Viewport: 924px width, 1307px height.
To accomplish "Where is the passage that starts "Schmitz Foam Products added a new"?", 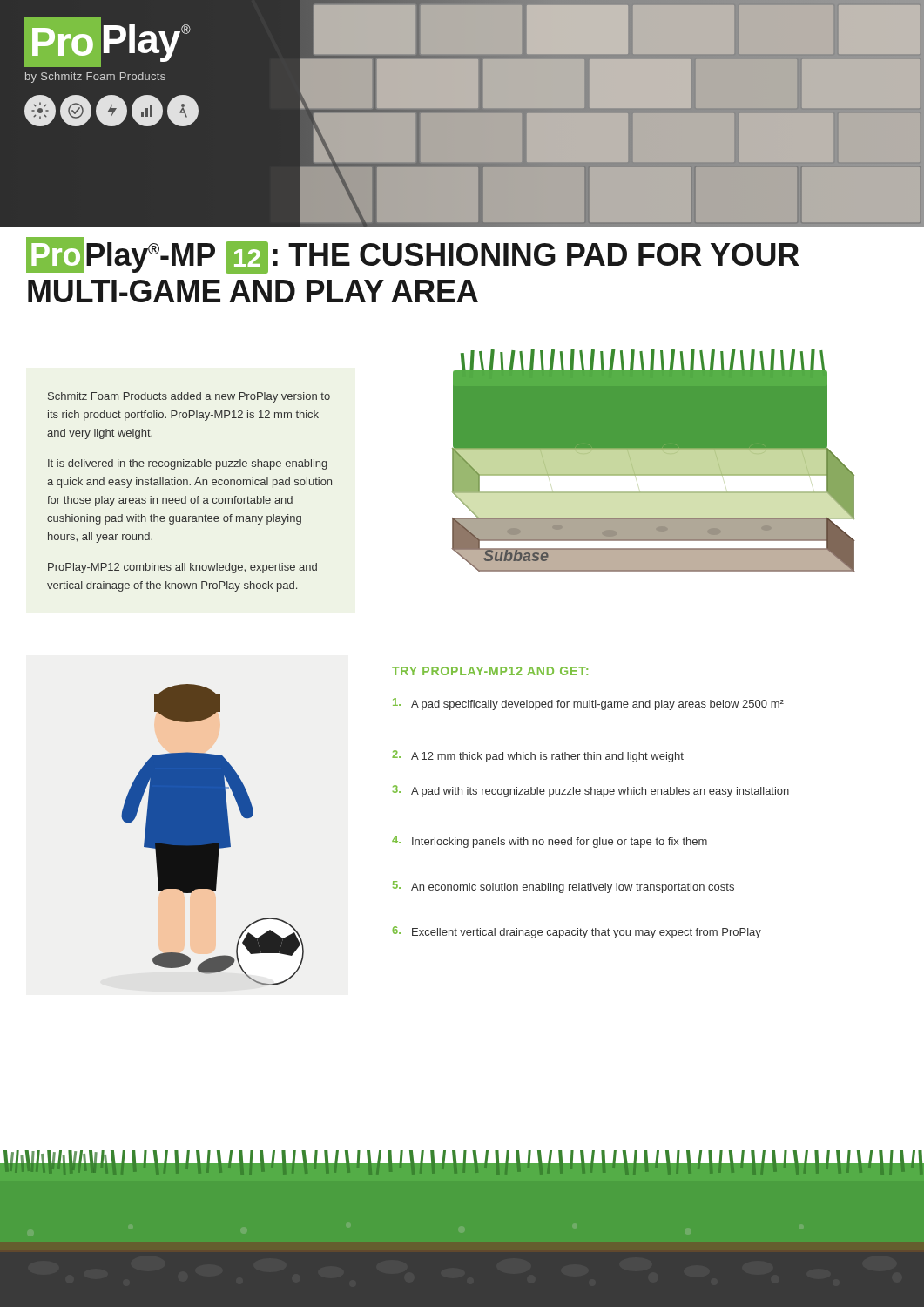I will [x=191, y=491].
